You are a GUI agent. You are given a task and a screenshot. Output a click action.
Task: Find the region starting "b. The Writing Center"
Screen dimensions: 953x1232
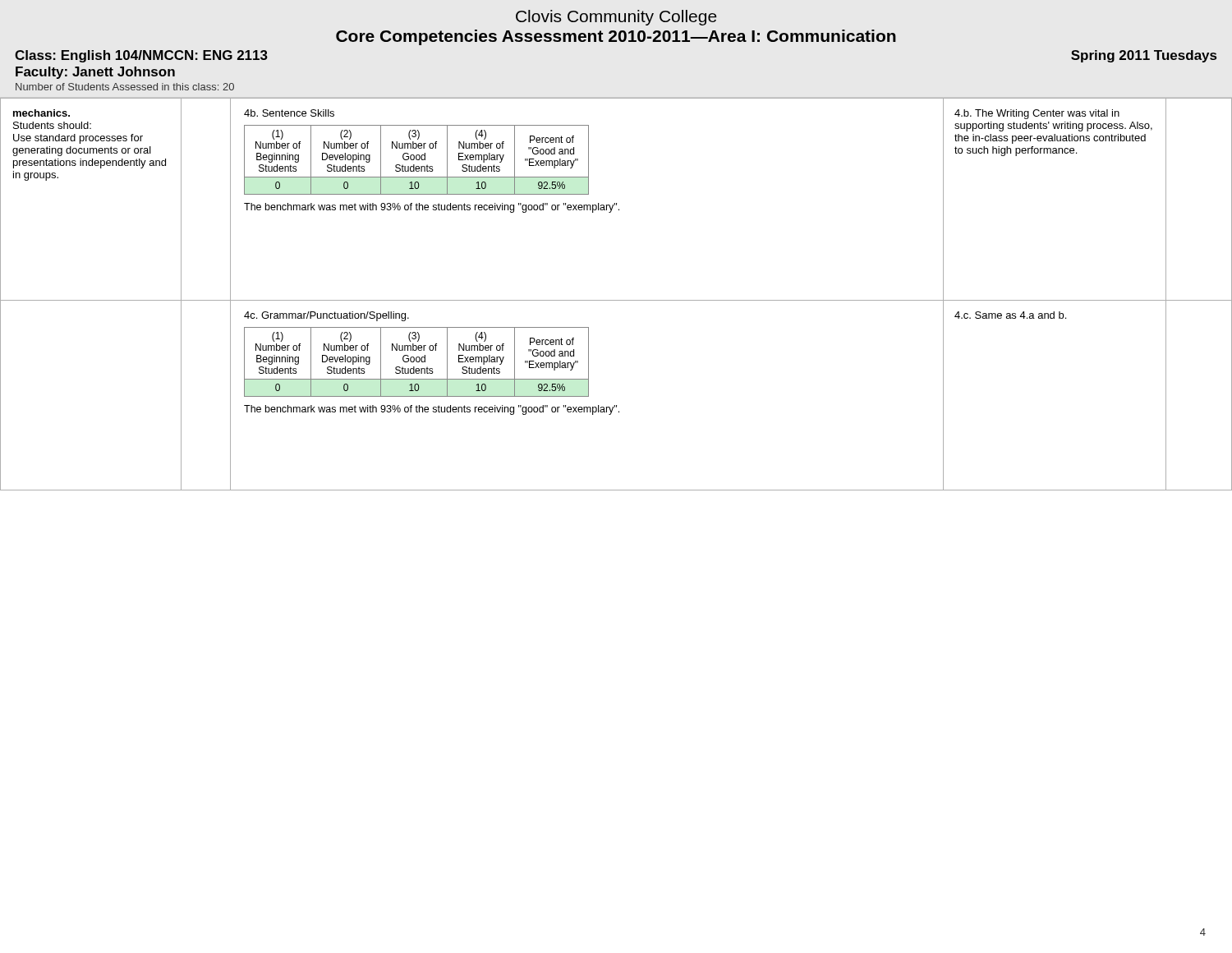(x=1054, y=131)
